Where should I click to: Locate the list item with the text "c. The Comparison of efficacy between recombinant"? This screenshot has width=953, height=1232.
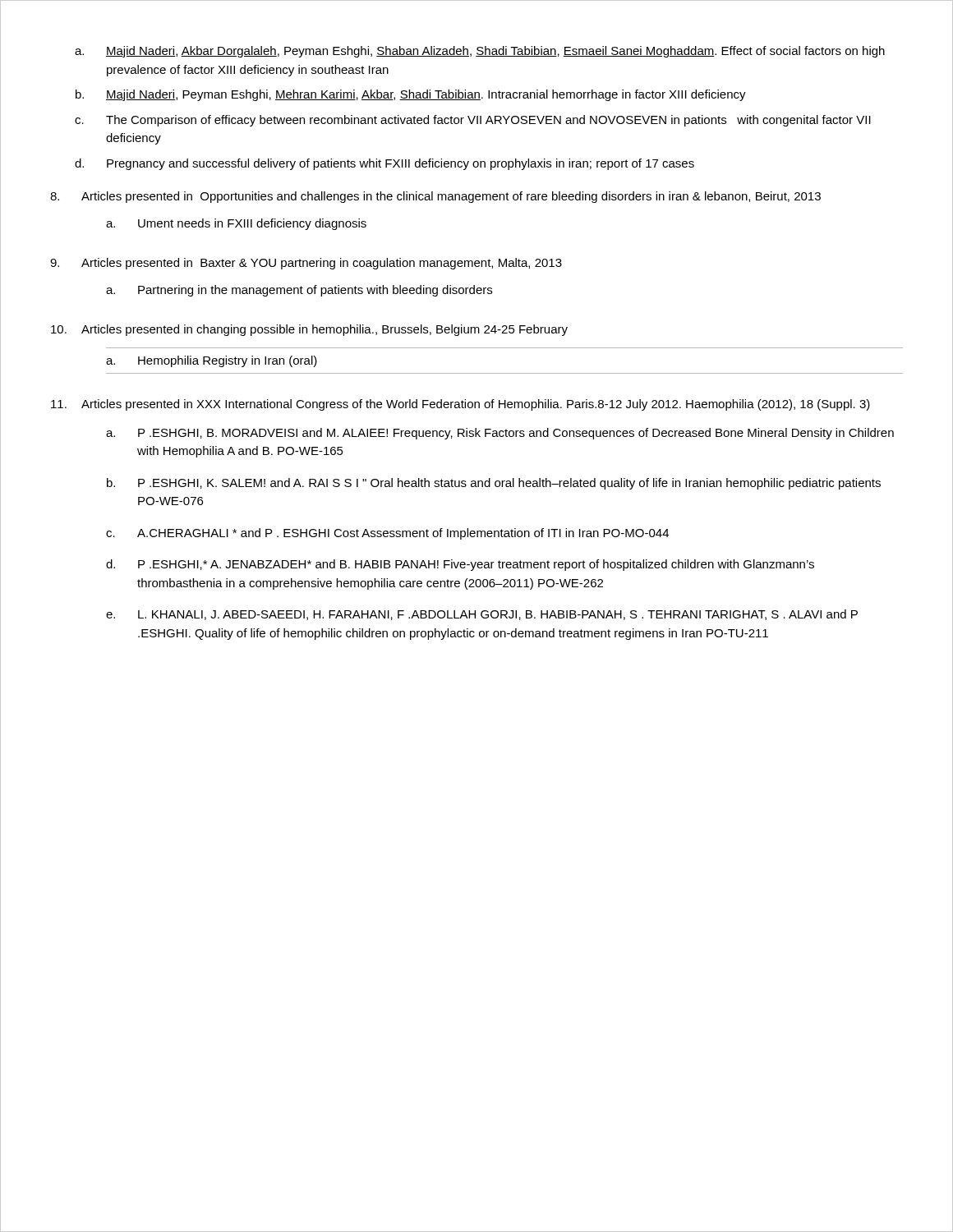pyautogui.click(x=489, y=129)
